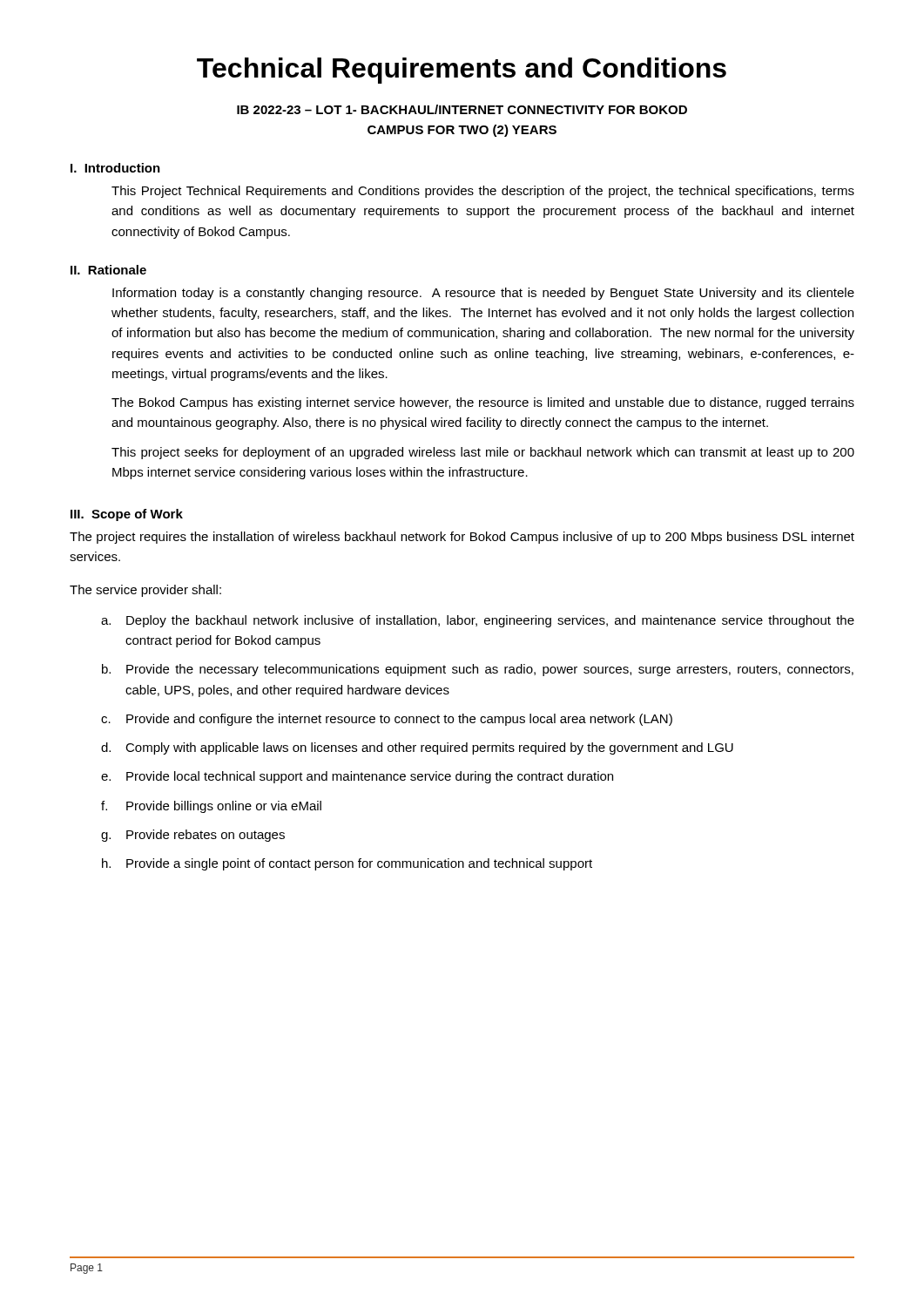Locate the text block containing "This project seeks for deployment"
Viewport: 924px width, 1307px height.
(x=483, y=462)
